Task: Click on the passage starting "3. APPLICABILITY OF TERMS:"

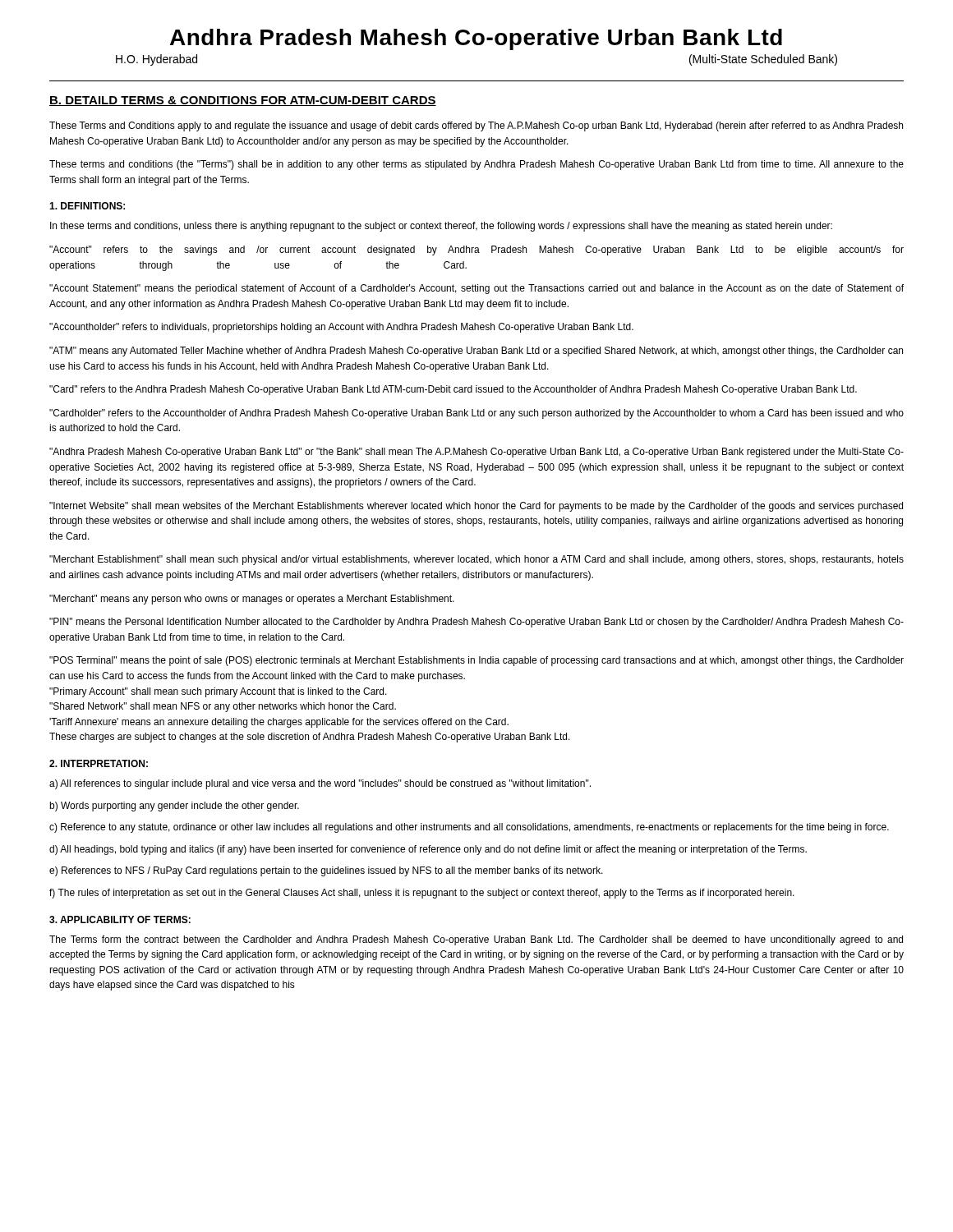Action: coord(120,920)
